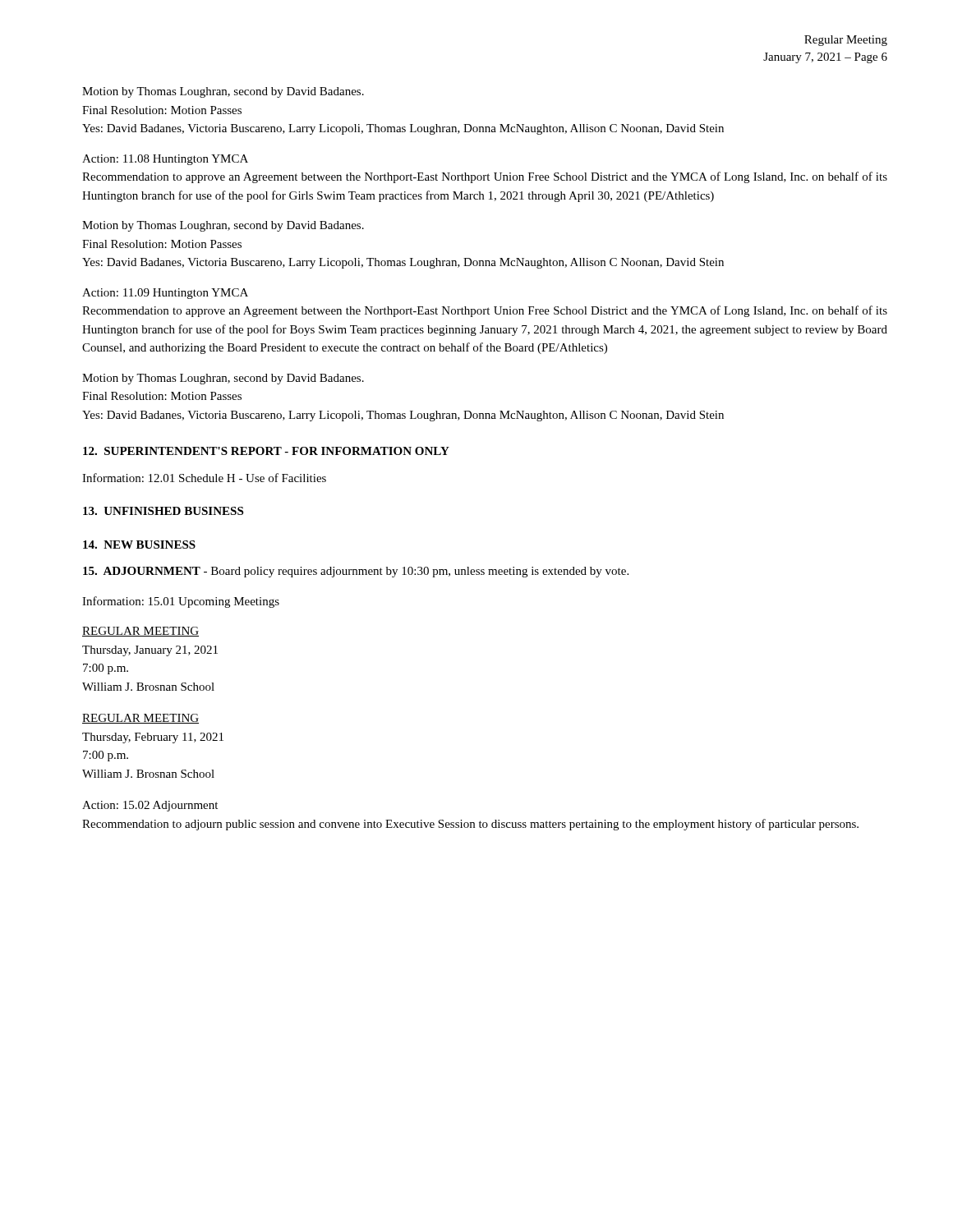Where does it say "13. UNFINISHED BUSINESS"?
This screenshot has height=1232, width=953.
(163, 511)
